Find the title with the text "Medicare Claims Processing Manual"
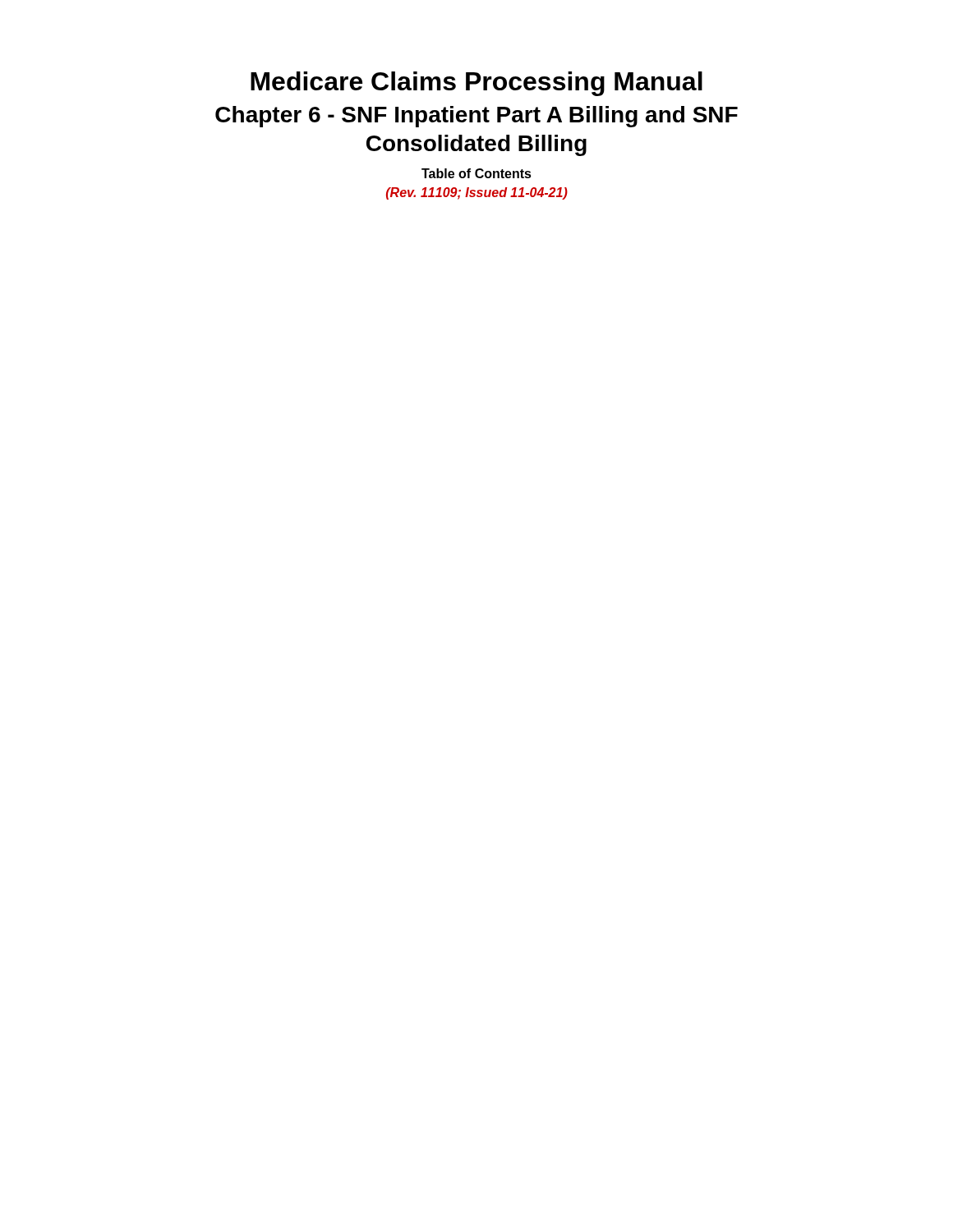 pyautogui.click(x=476, y=81)
